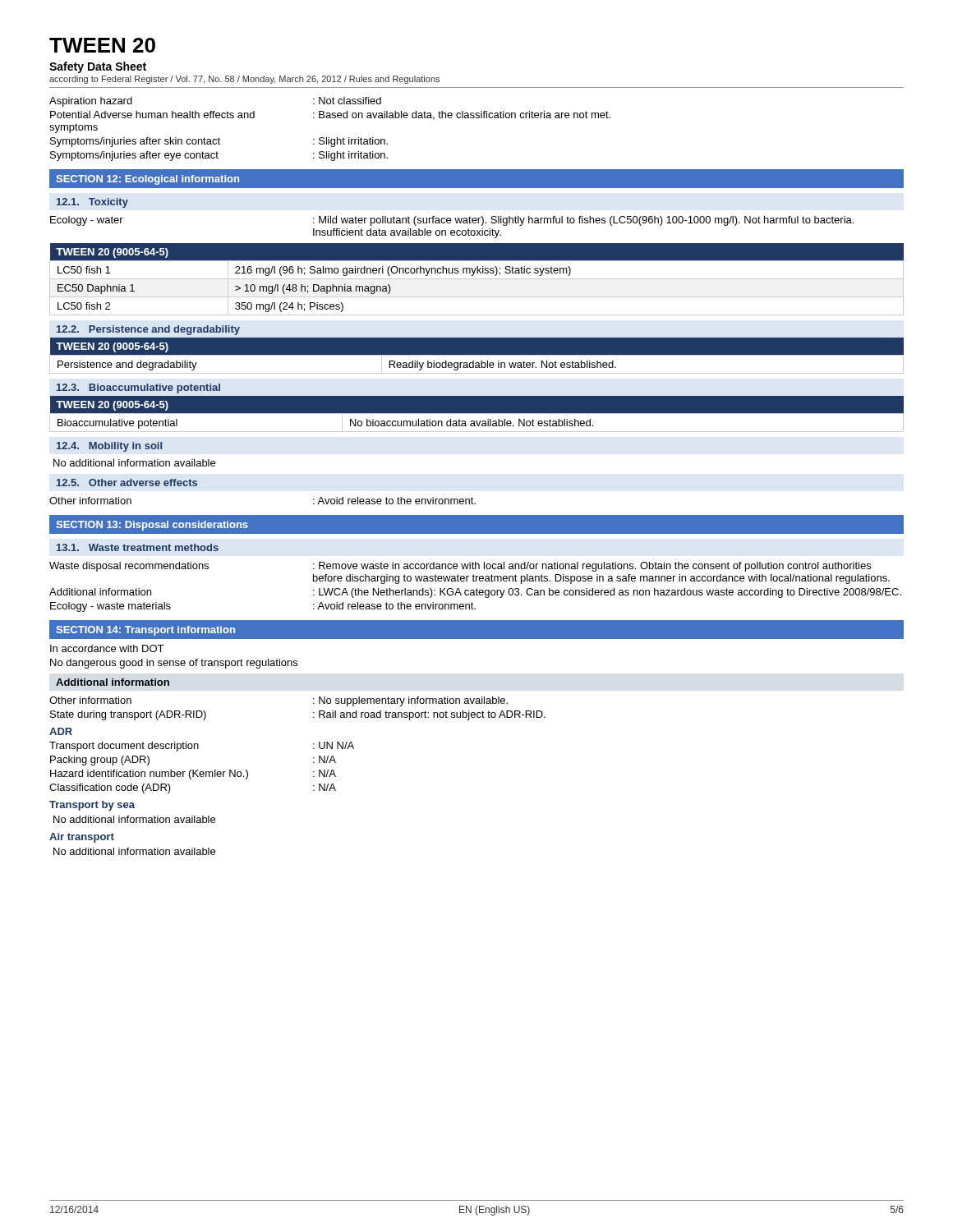This screenshot has width=953, height=1232.
Task: Click on the text block that says "Ecology - waste materials : Avoid release"
Action: click(476, 606)
